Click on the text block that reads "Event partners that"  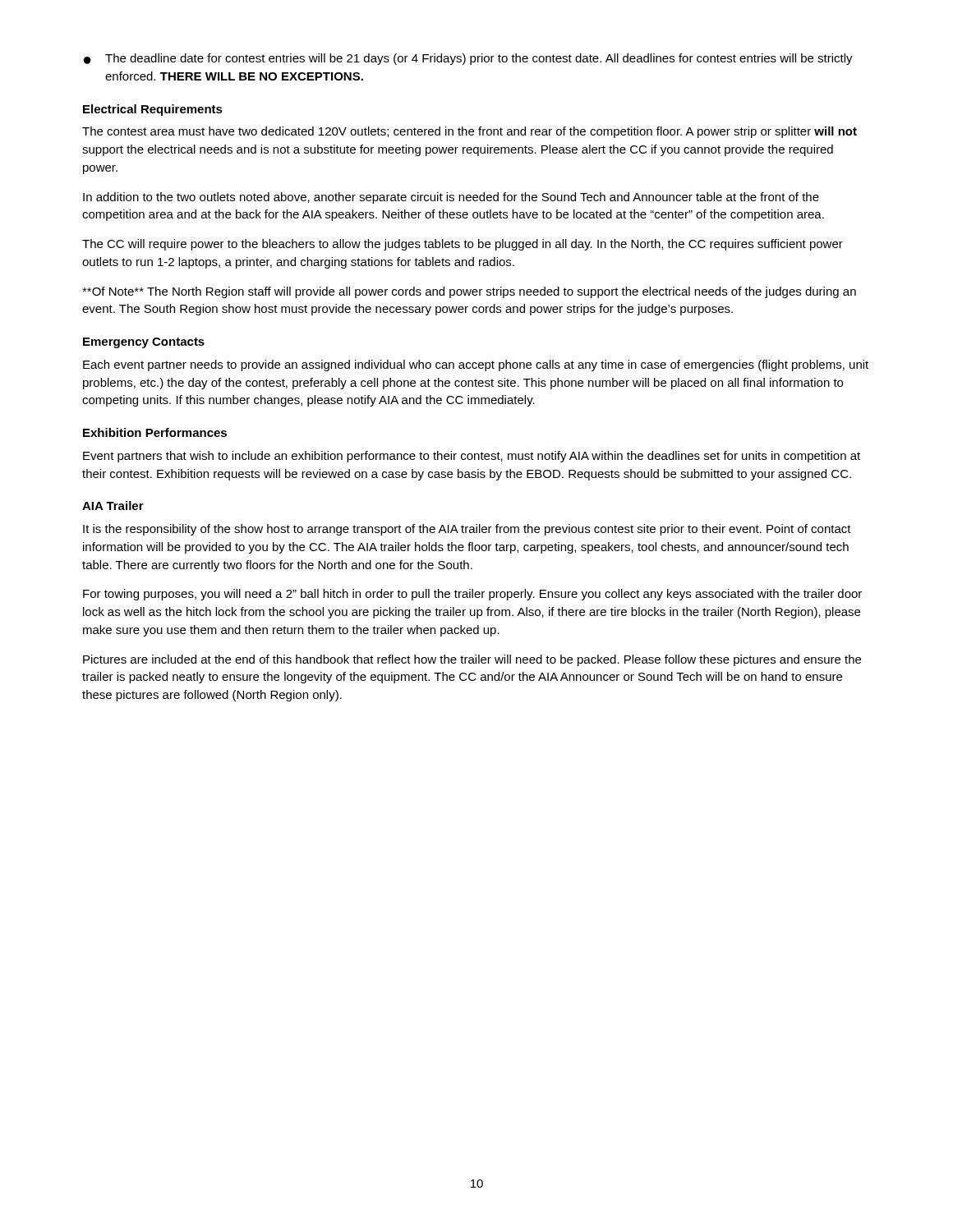(471, 464)
